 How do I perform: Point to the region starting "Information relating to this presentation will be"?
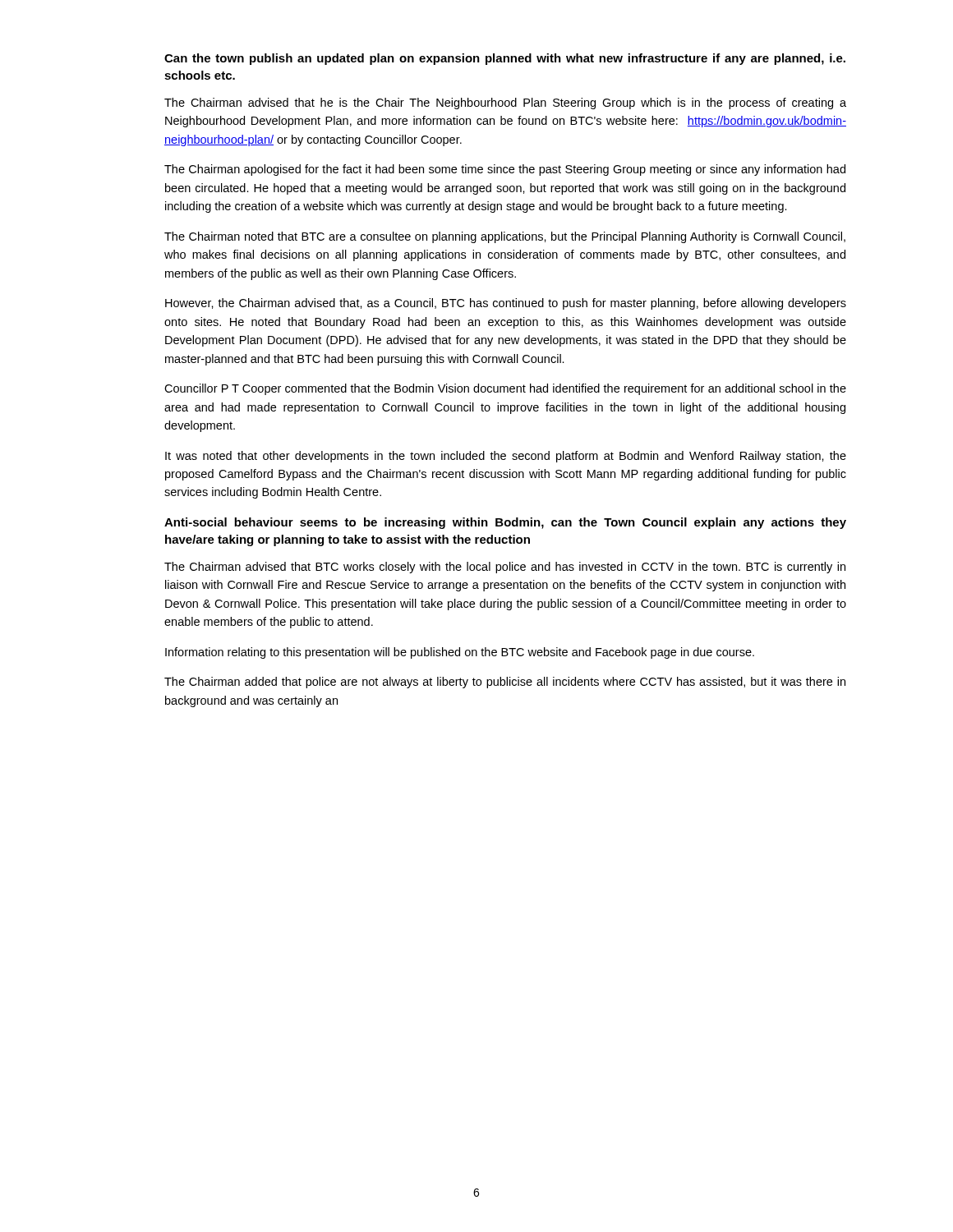(460, 652)
